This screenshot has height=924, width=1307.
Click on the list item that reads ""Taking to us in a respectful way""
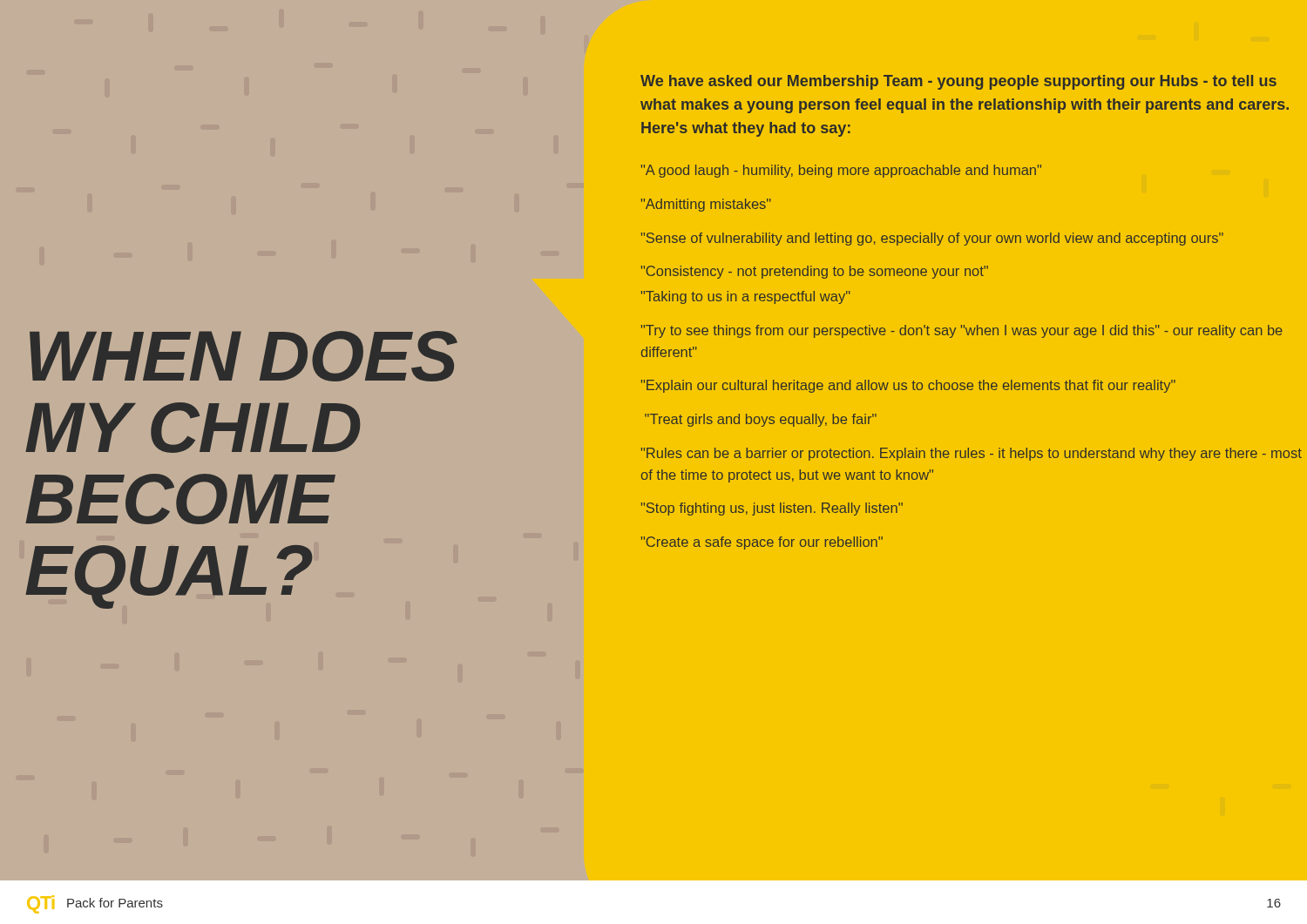pos(745,296)
